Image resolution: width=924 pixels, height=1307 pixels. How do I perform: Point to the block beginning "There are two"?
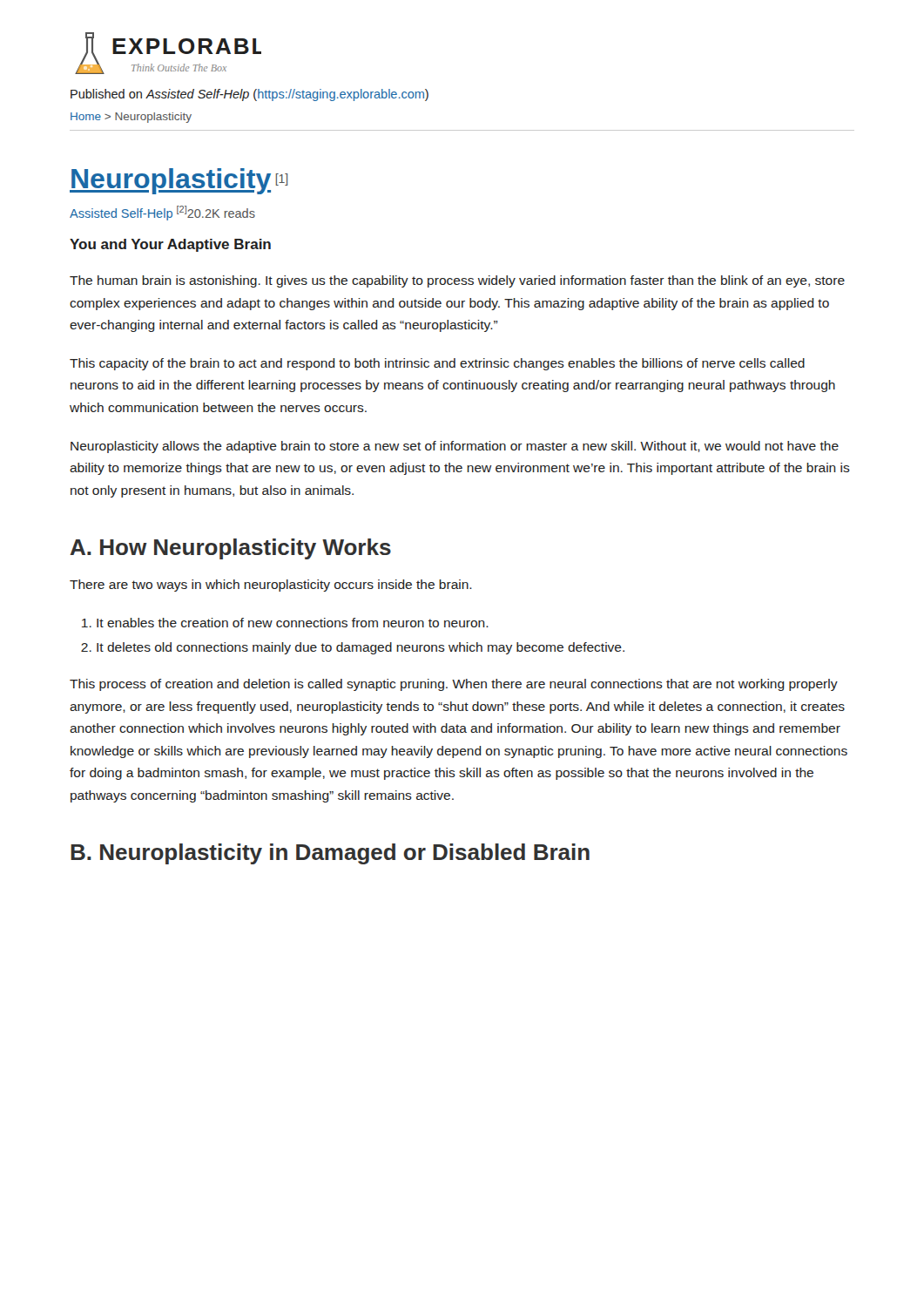(271, 584)
